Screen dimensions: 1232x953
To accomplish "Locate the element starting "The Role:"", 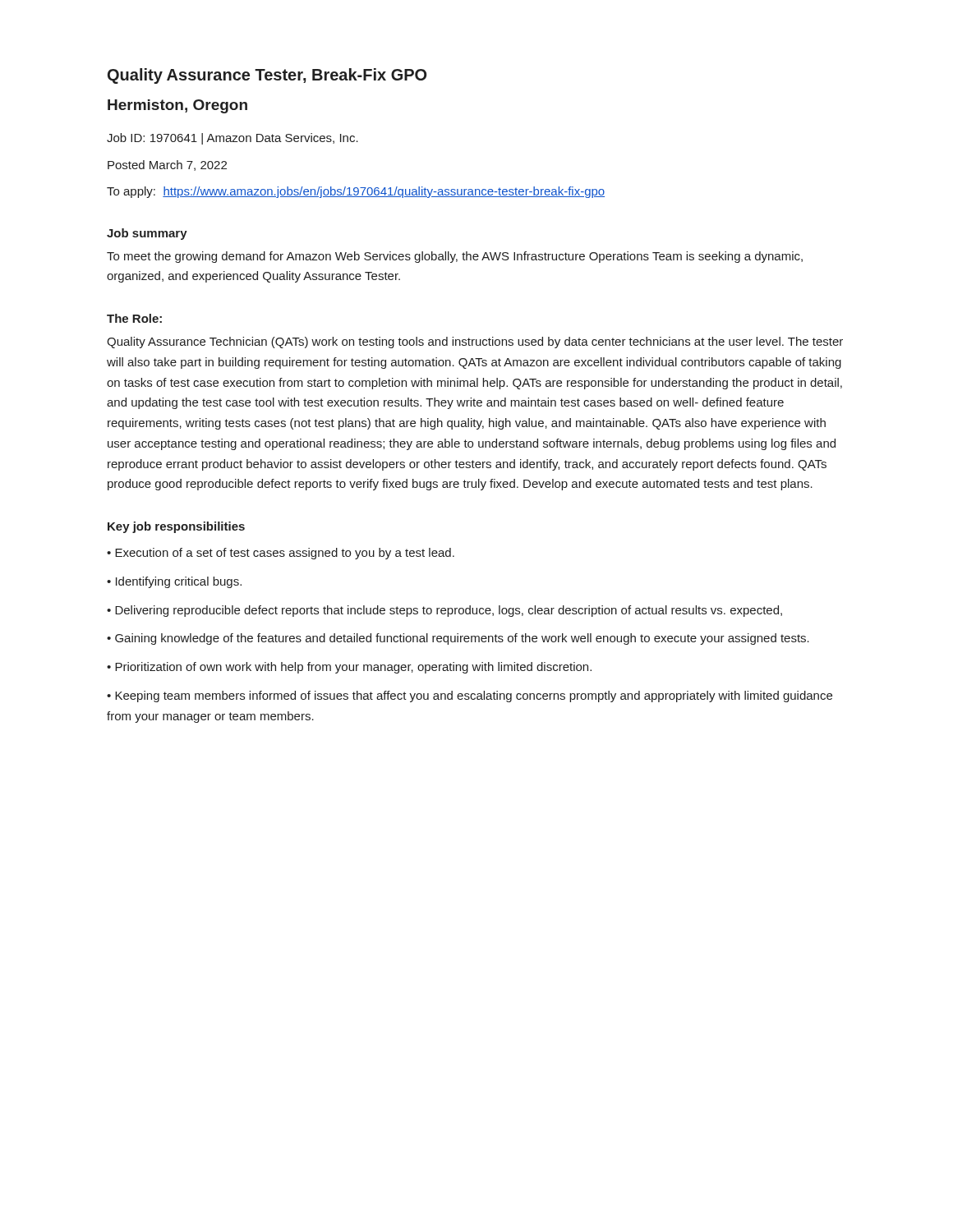I will [135, 318].
